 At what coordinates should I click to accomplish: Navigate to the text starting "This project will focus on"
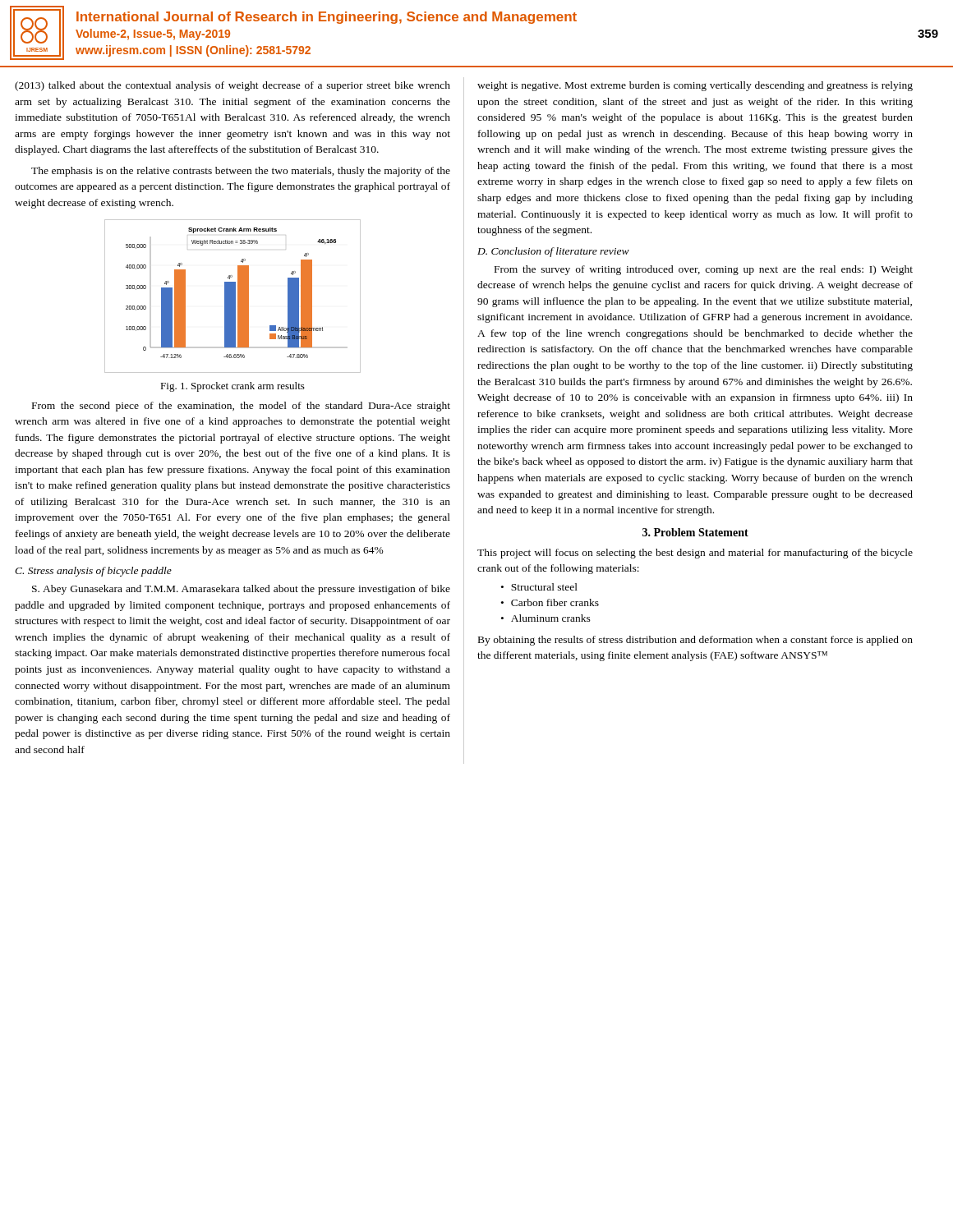click(x=695, y=560)
